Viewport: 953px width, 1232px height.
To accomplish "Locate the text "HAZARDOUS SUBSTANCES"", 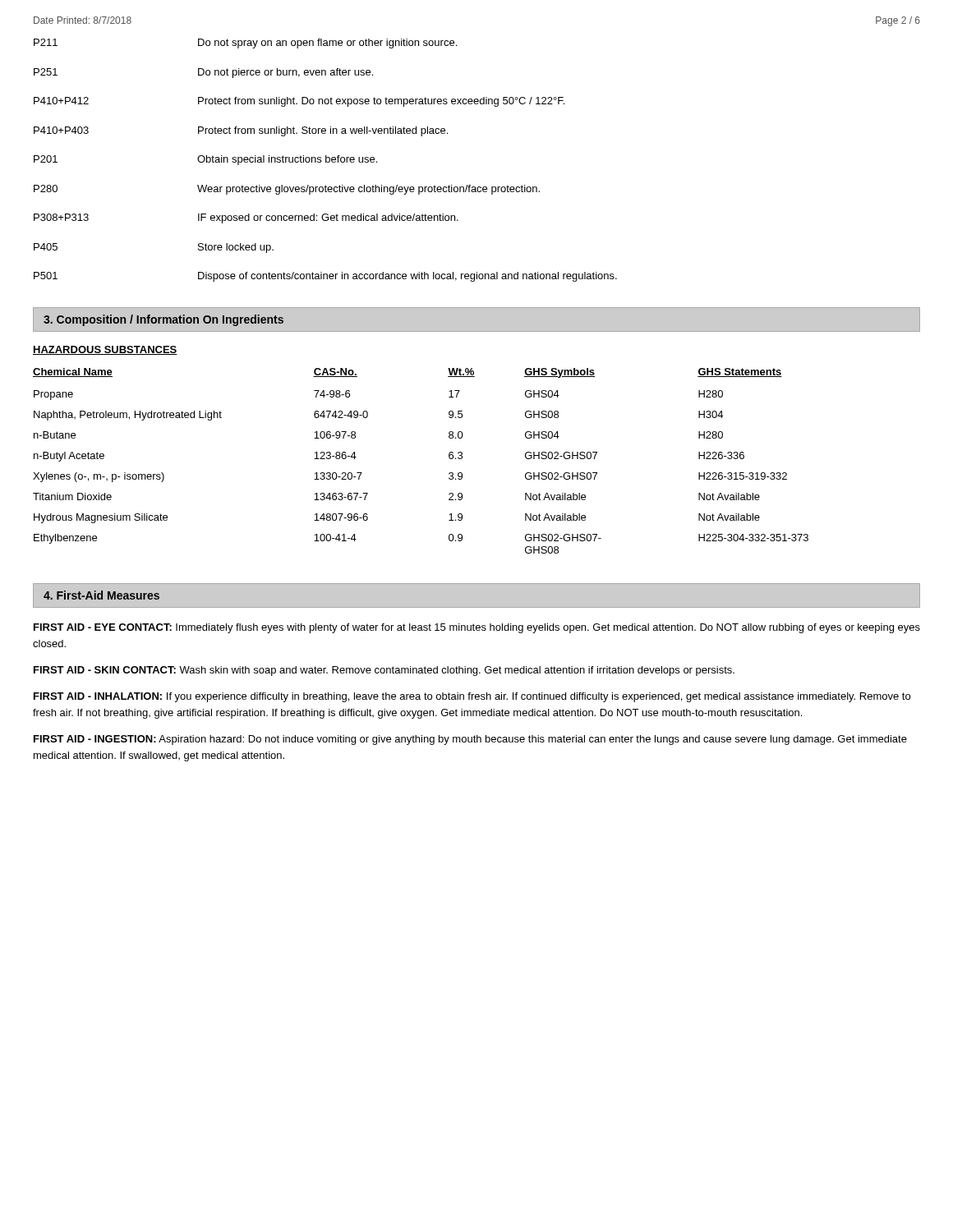I will pos(105,349).
